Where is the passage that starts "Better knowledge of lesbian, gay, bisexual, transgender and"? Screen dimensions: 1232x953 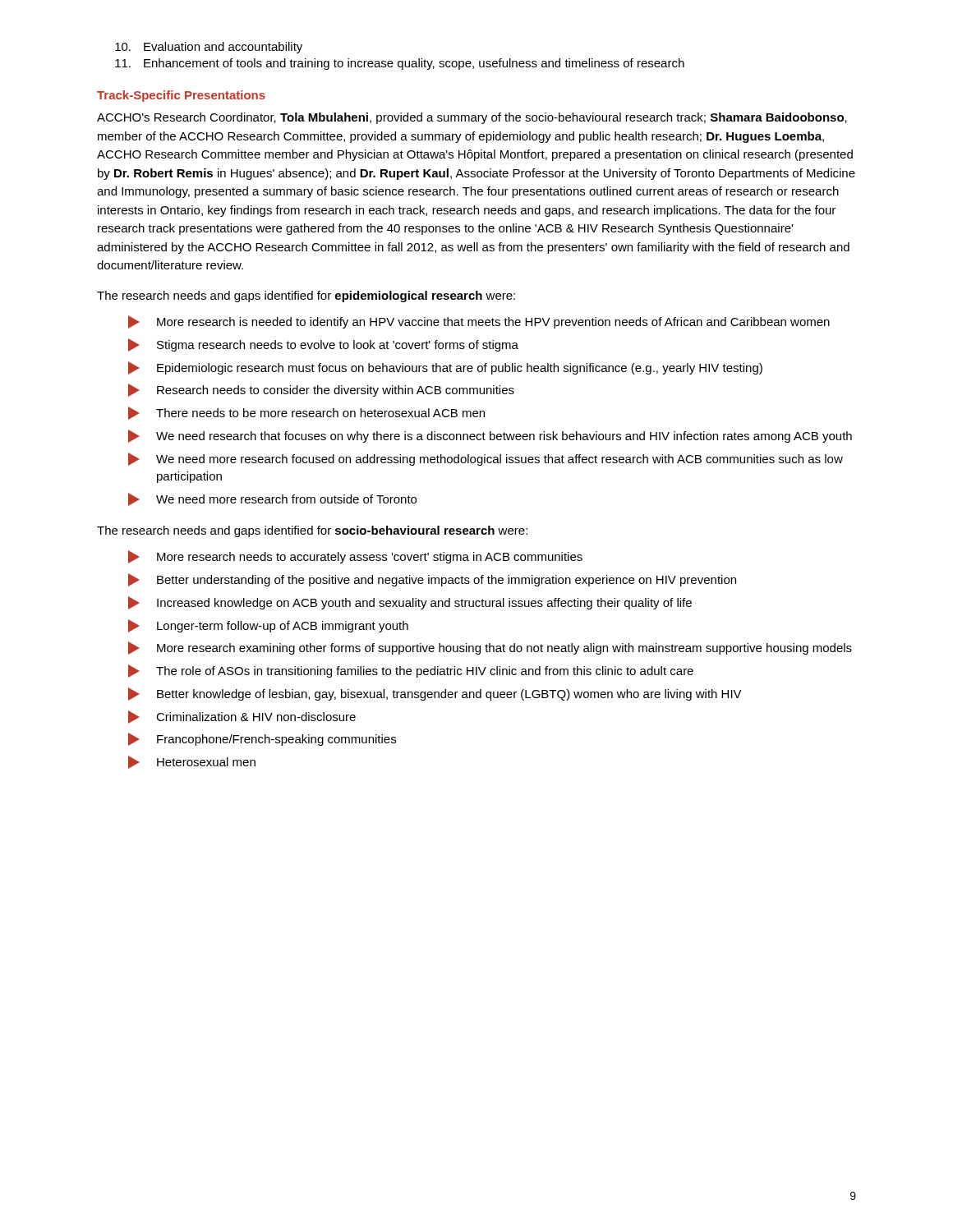click(491, 694)
